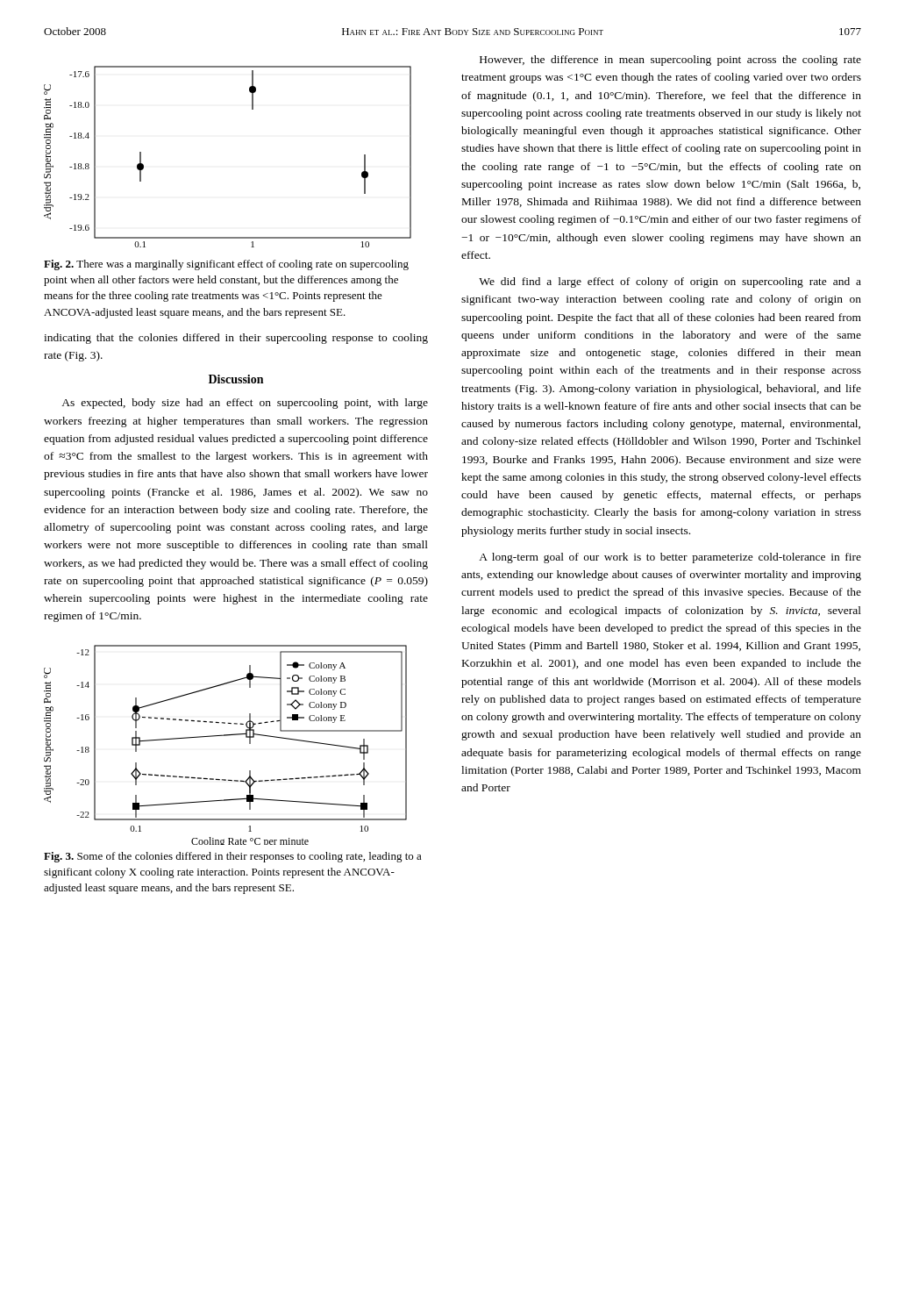Point to the block beginning "We did find a large effect"

pyautogui.click(x=661, y=406)
